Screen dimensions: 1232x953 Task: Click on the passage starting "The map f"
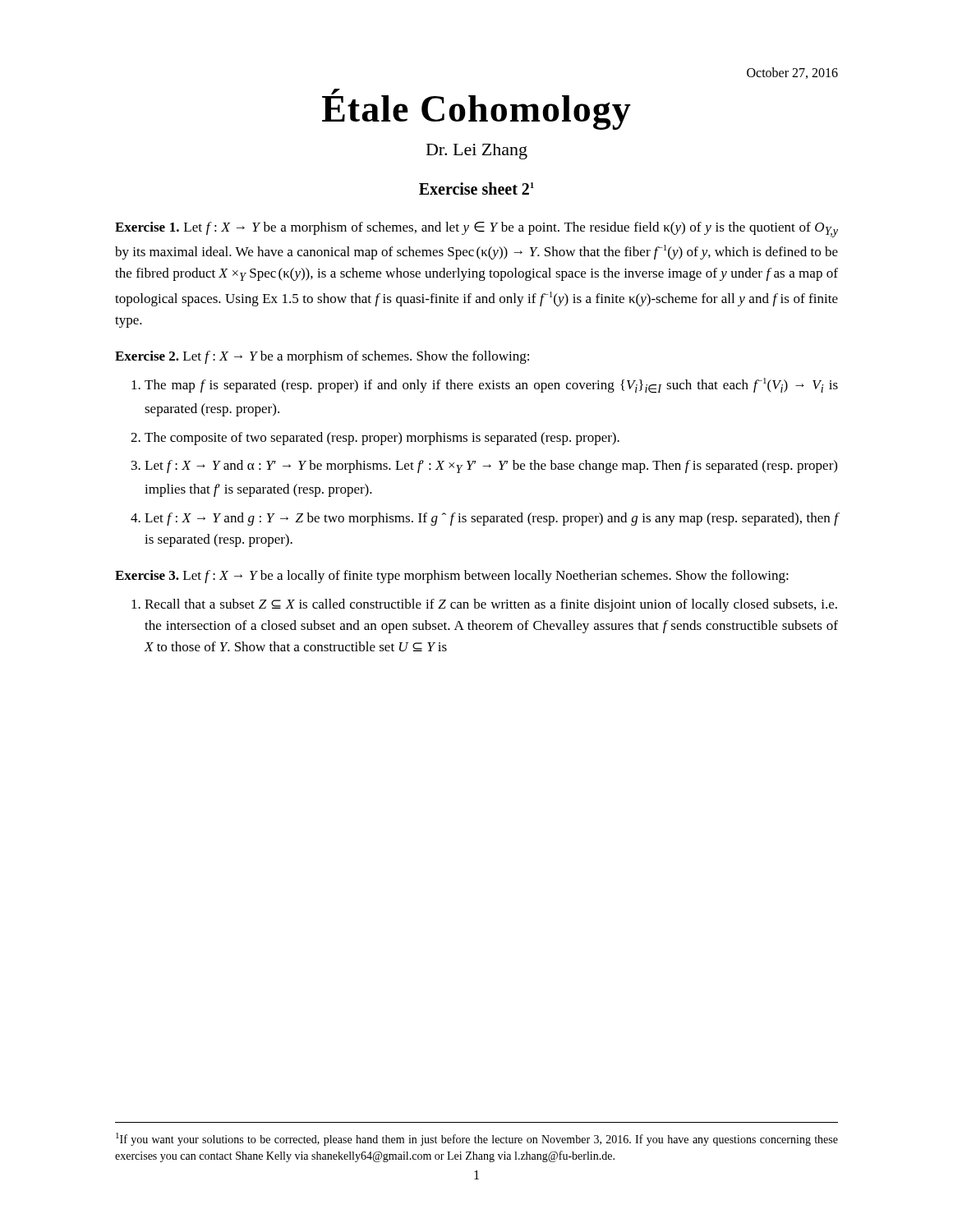491,396
